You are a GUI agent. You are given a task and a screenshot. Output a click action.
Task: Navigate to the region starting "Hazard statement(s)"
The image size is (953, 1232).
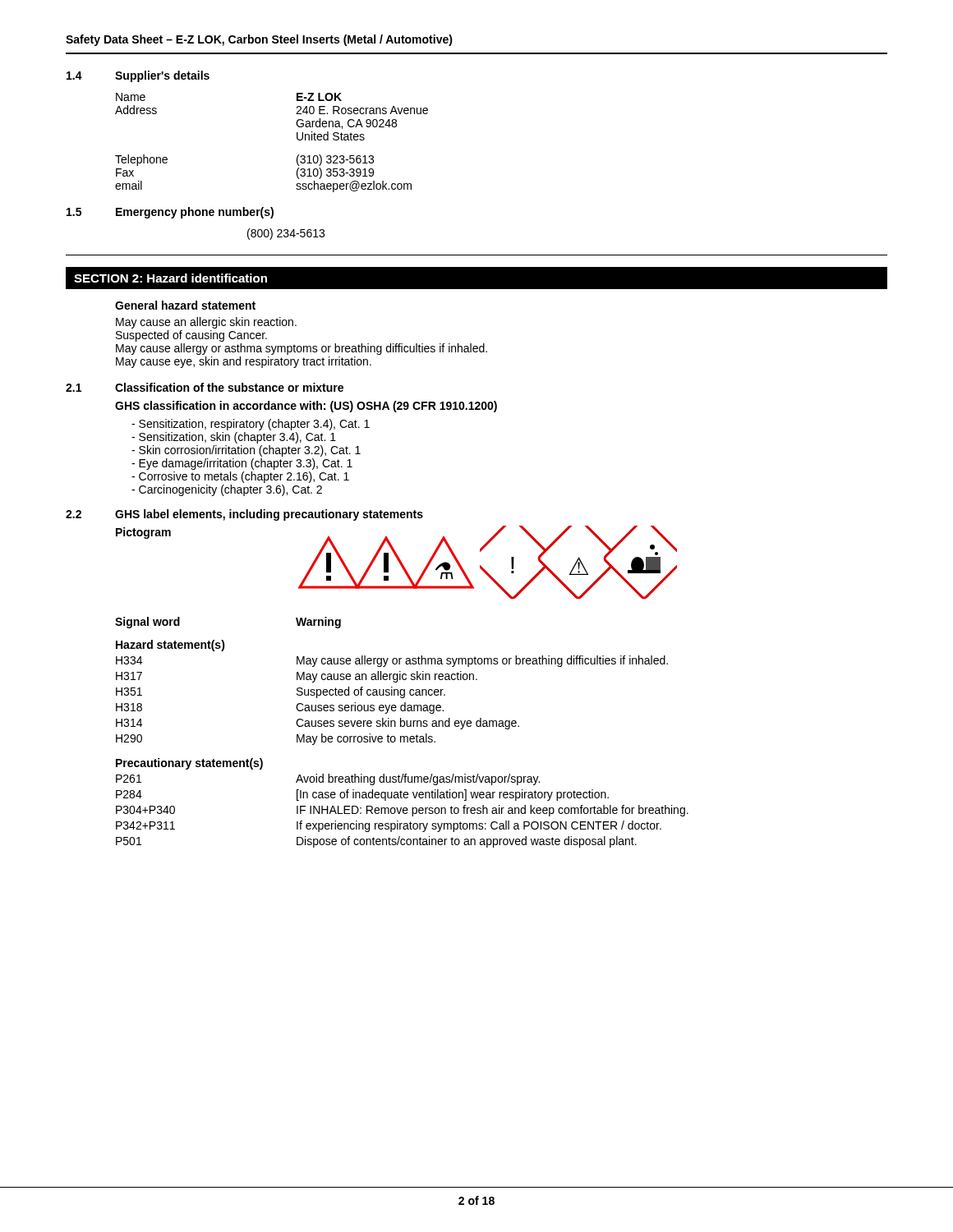(170, 645)
